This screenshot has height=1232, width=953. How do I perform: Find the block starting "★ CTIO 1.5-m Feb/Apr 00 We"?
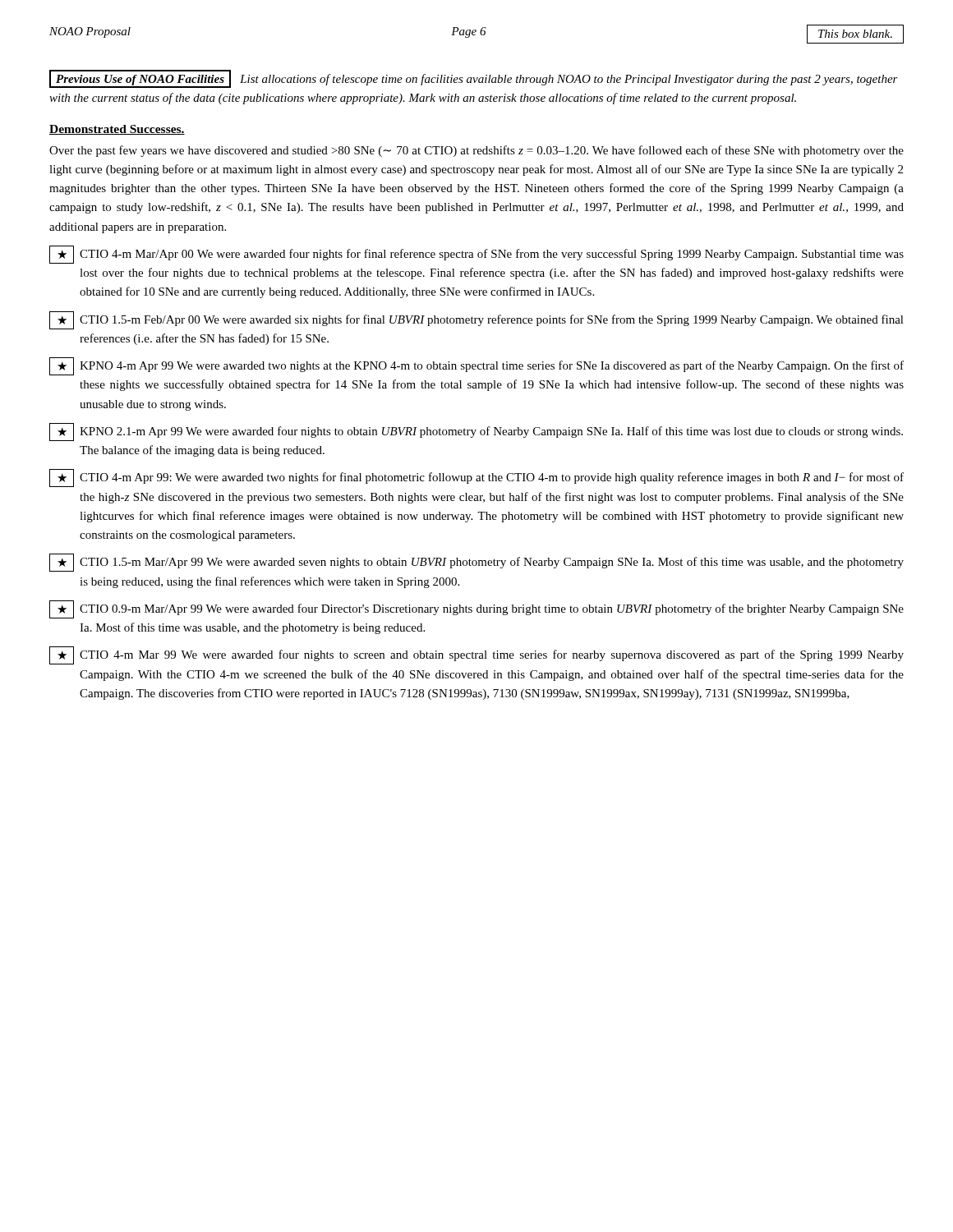(x=476, y=329)
